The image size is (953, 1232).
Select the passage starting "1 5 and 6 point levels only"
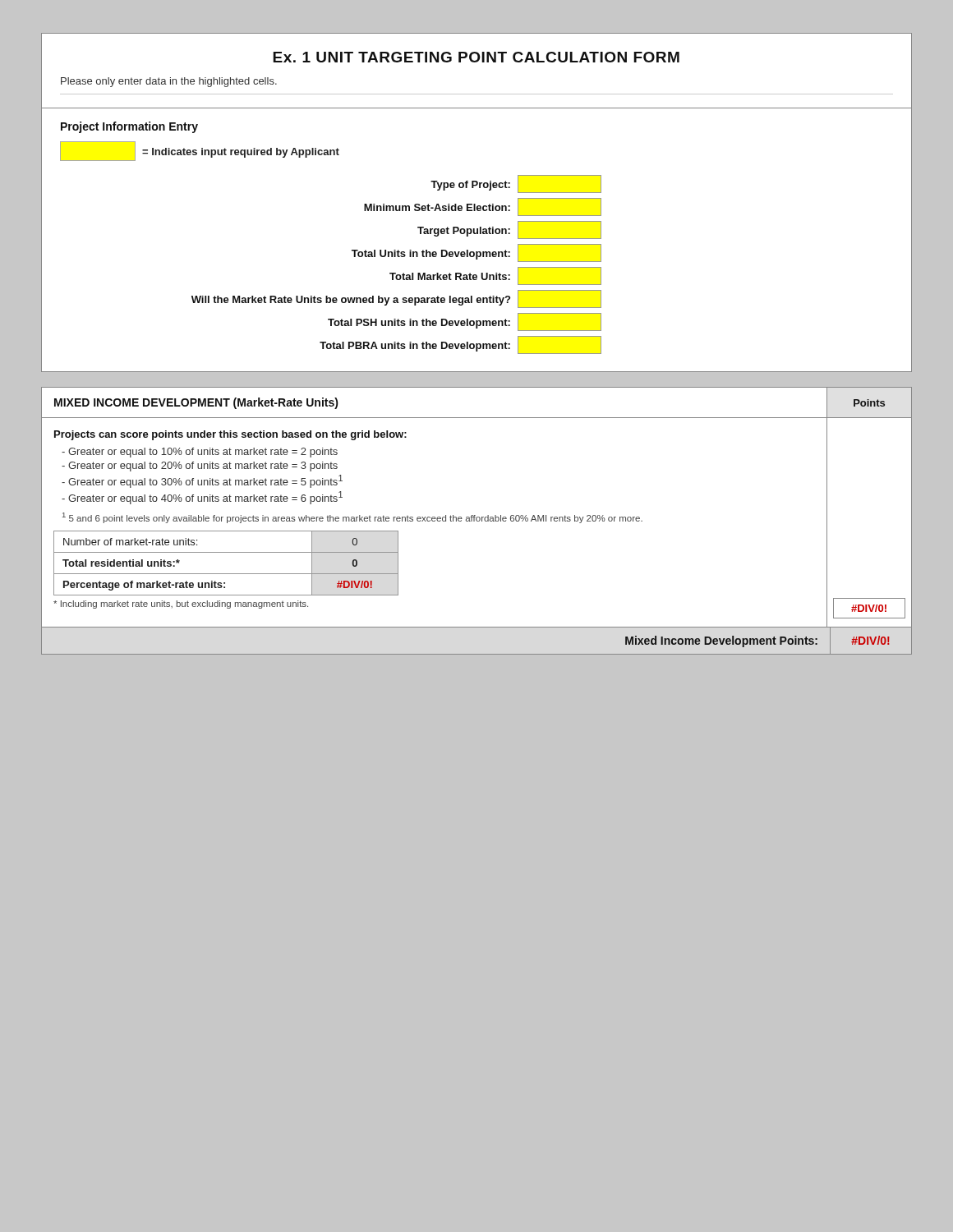coord(352,516)
